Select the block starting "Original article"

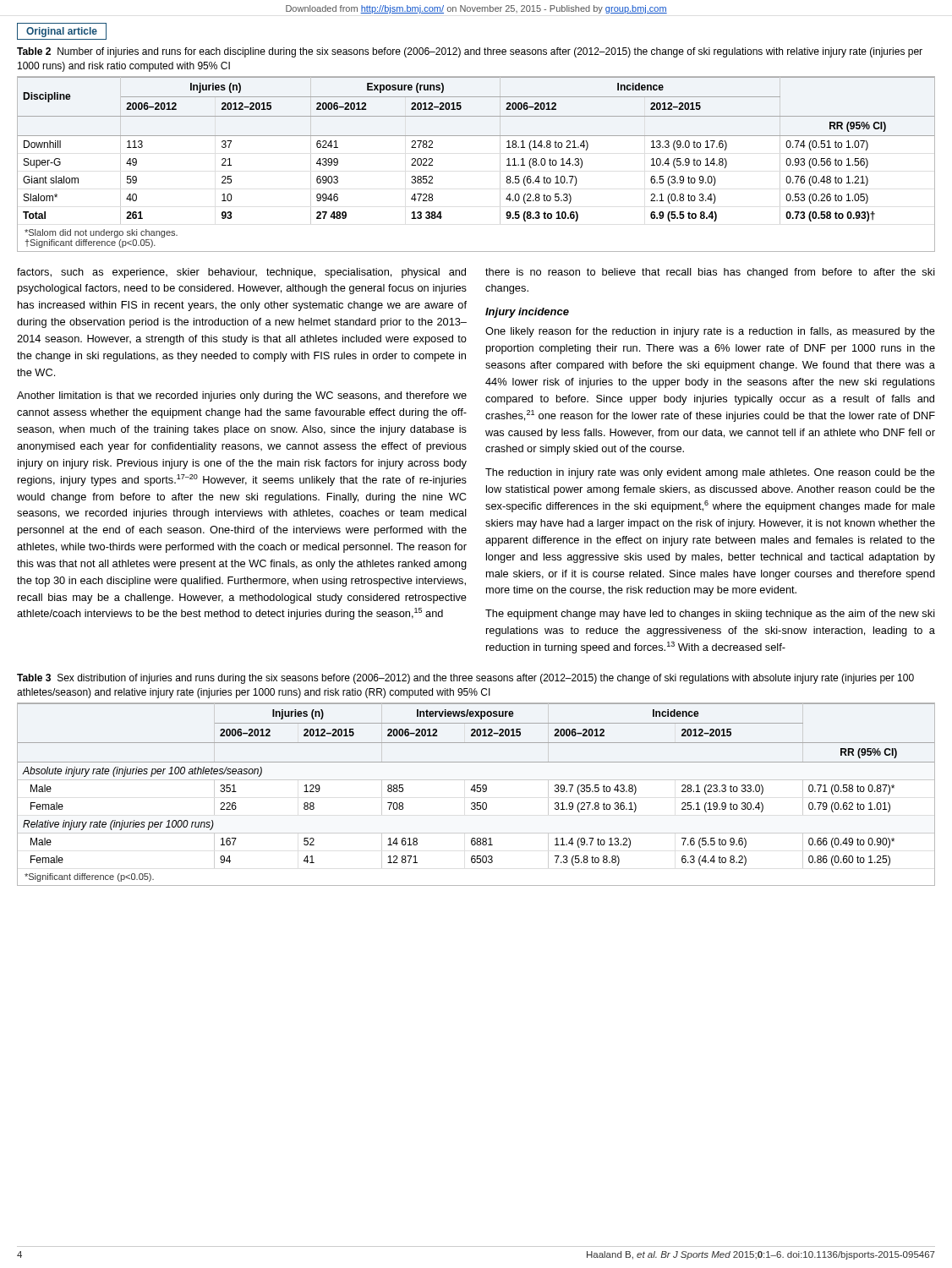click(62, 31)
